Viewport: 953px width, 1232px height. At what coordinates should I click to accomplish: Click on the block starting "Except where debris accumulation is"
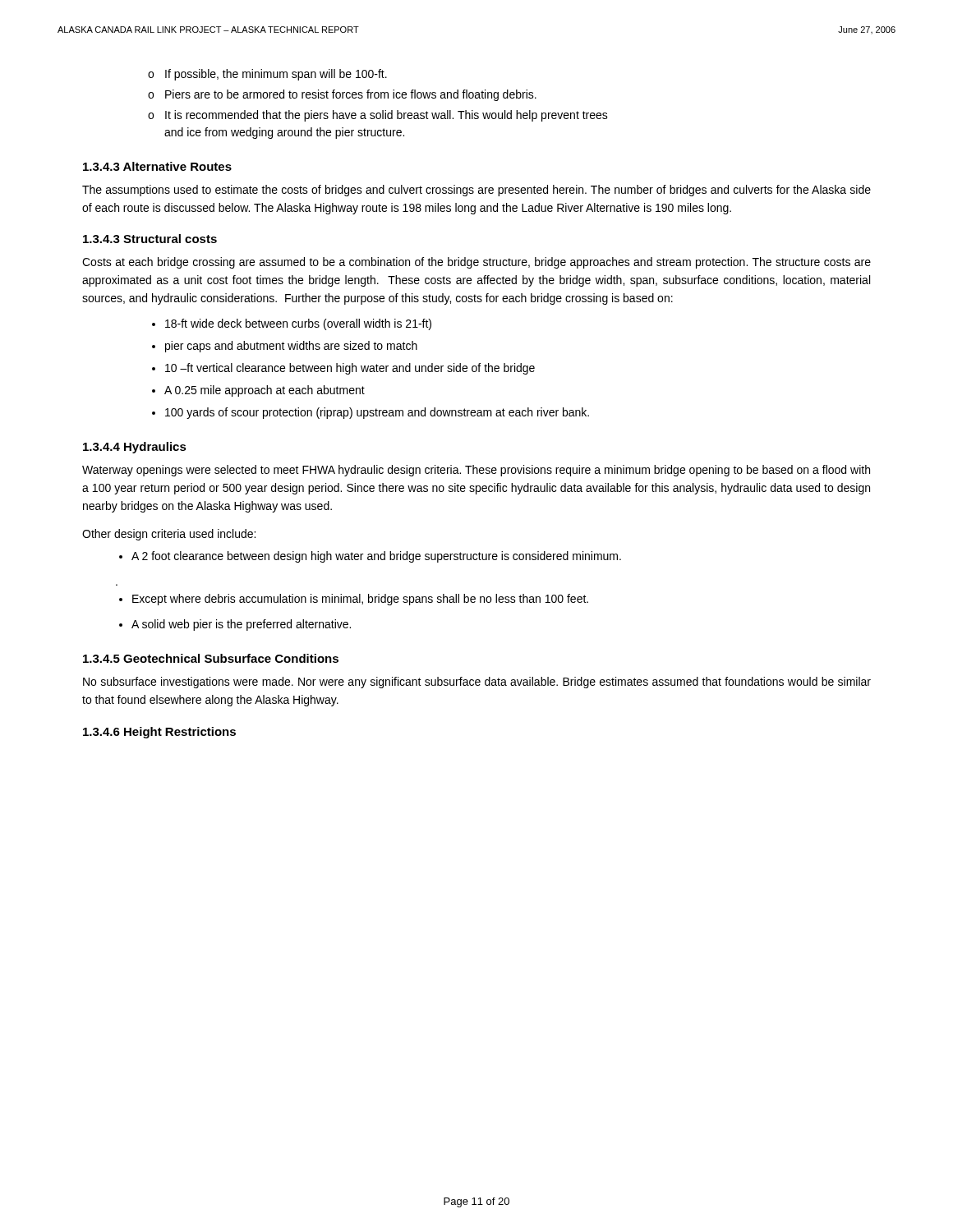pyautogui.click(x=501, y=599)
